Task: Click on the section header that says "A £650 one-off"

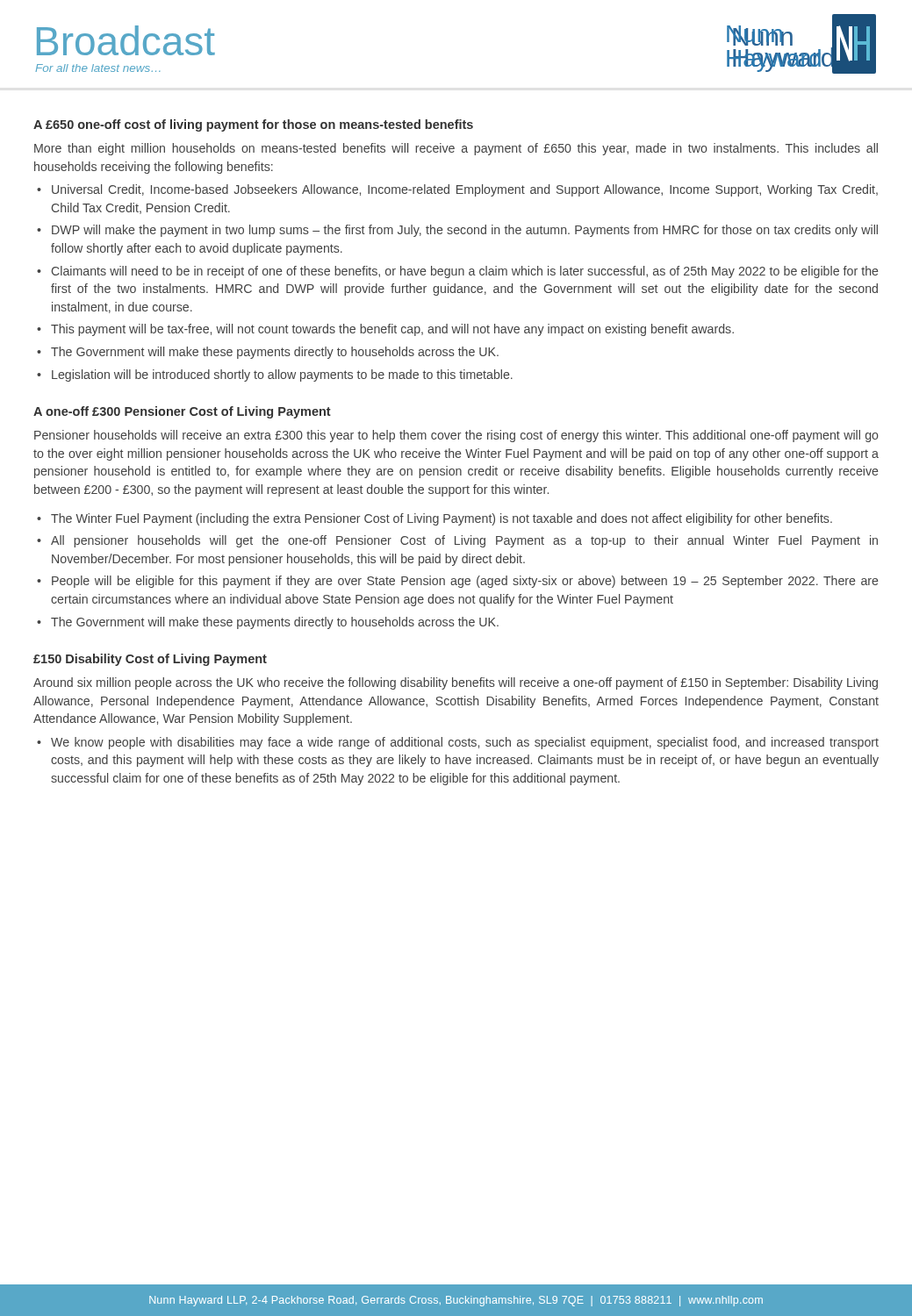Action: point(253,125)
